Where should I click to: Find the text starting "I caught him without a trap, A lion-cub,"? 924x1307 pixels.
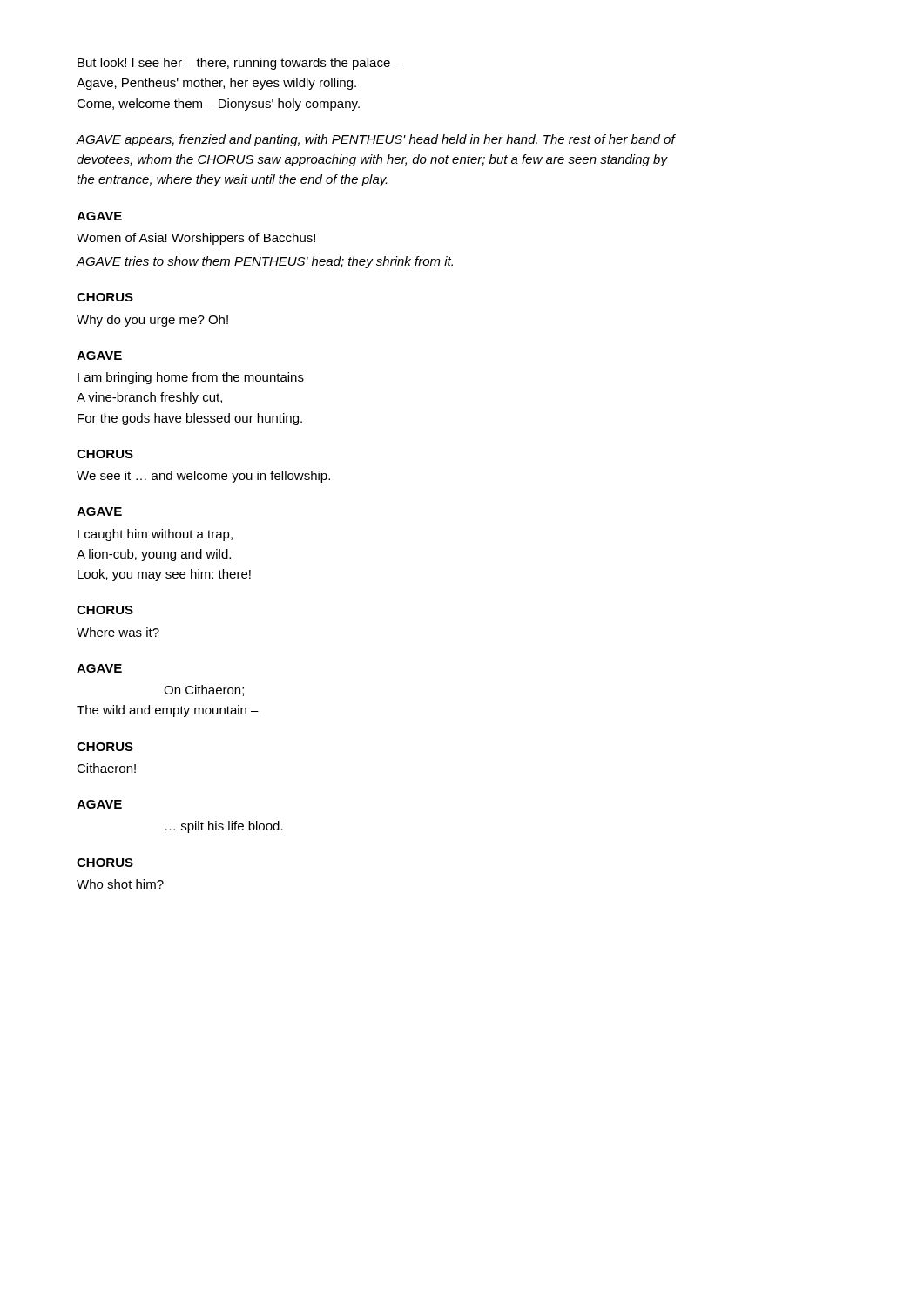tap(164, 554)
